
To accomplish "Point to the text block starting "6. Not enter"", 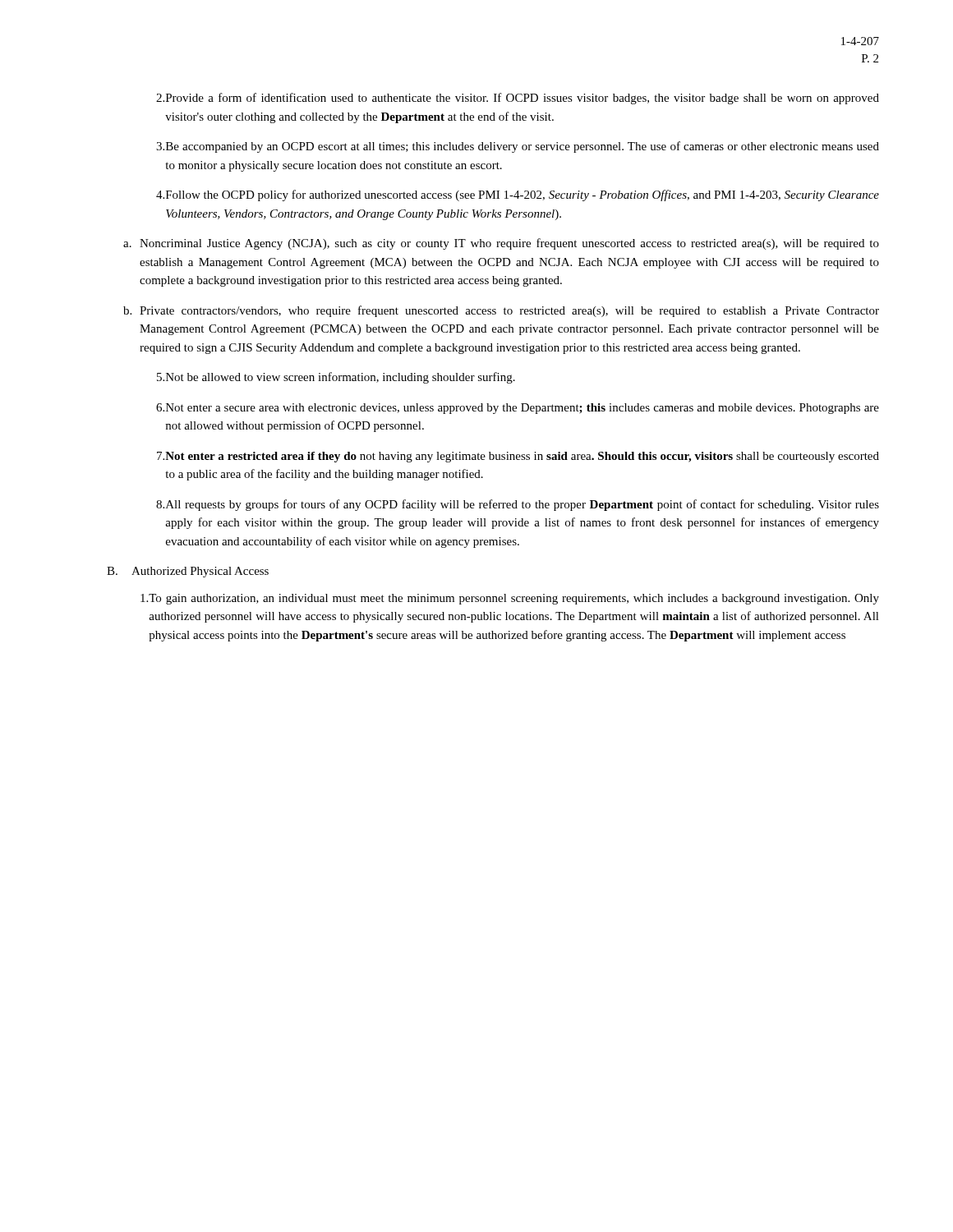I will (476, 416).
